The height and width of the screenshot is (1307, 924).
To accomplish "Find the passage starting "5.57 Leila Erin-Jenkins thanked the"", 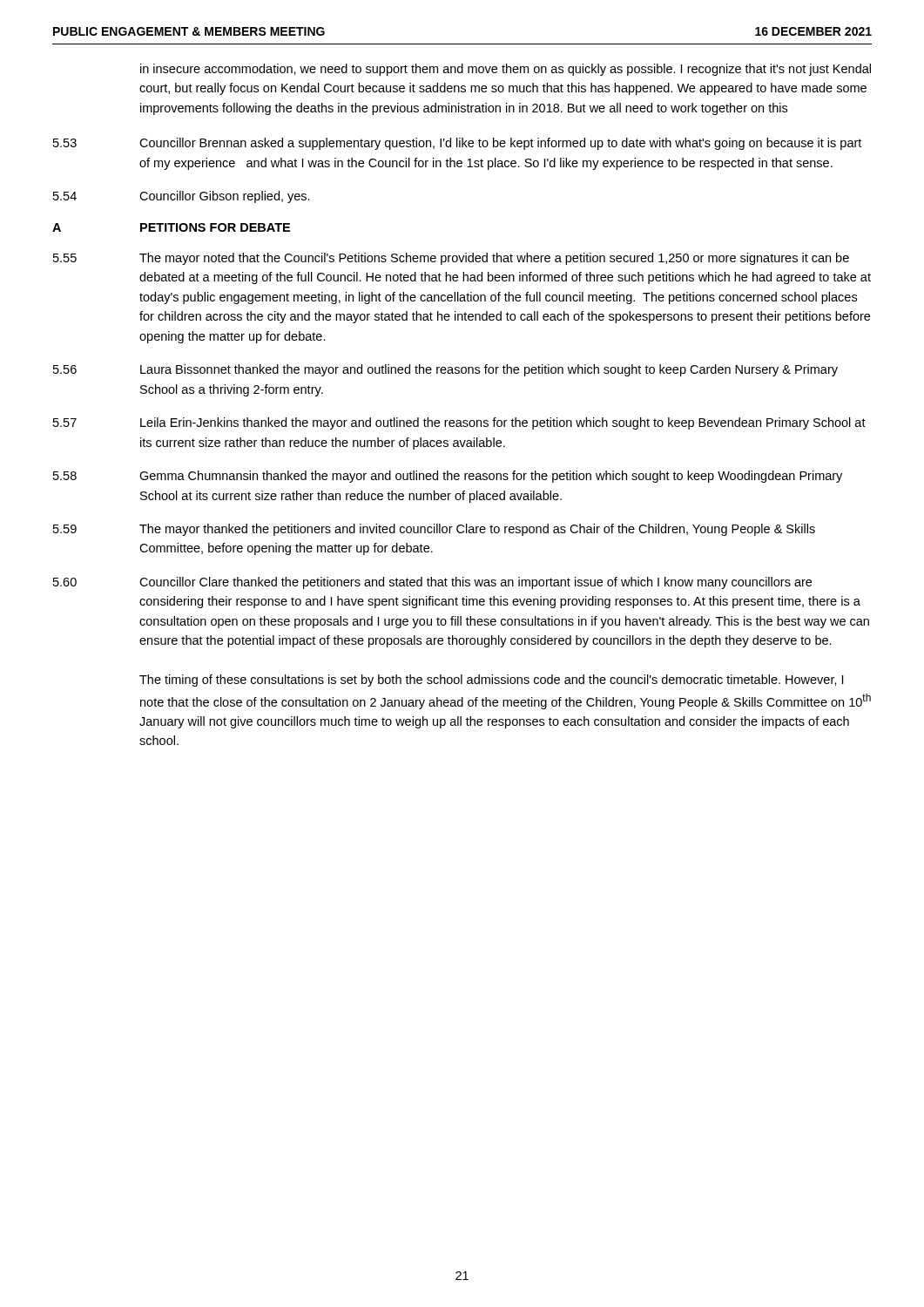I will point(462,433).
